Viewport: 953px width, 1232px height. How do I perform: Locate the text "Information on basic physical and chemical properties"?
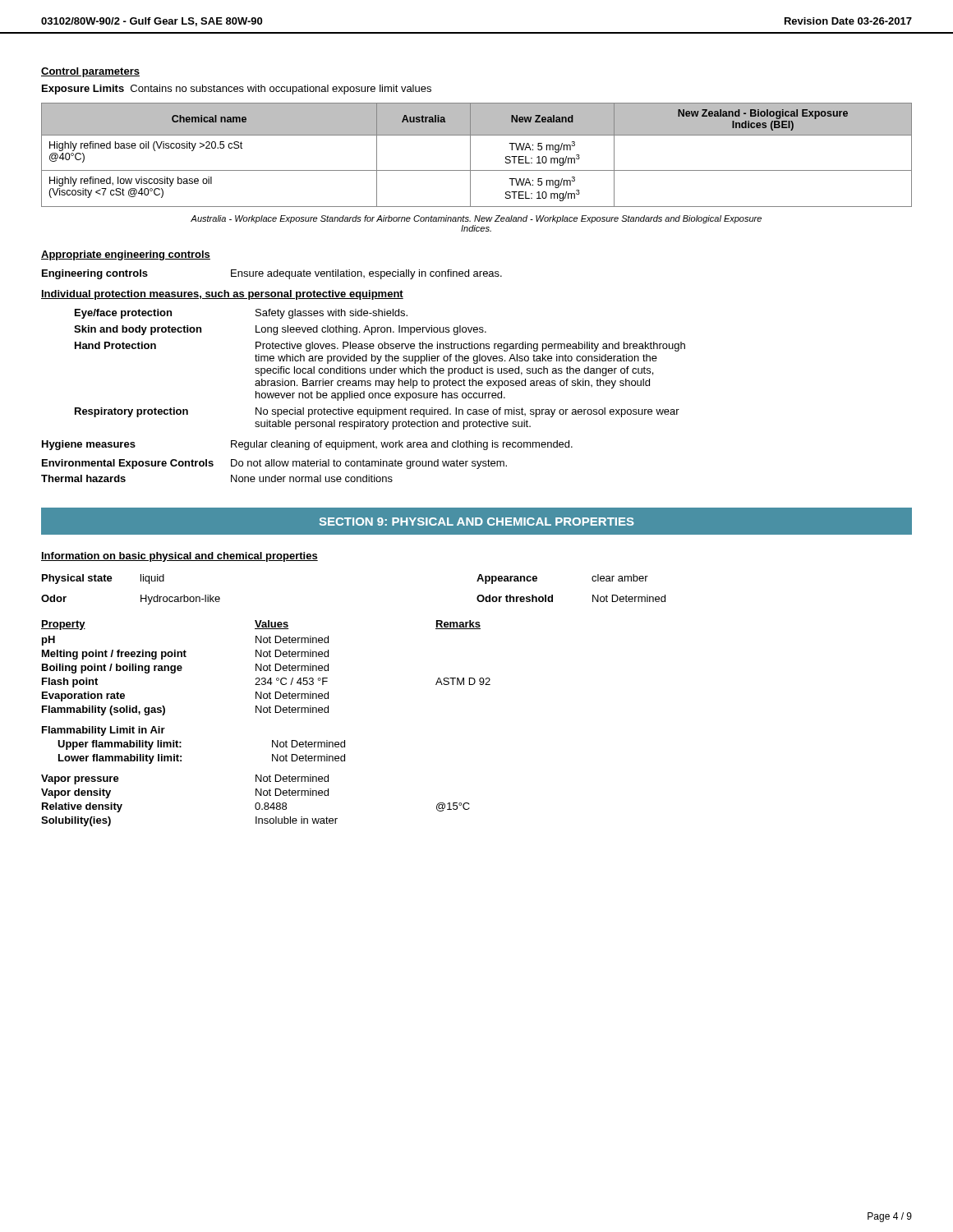(179, 555)
